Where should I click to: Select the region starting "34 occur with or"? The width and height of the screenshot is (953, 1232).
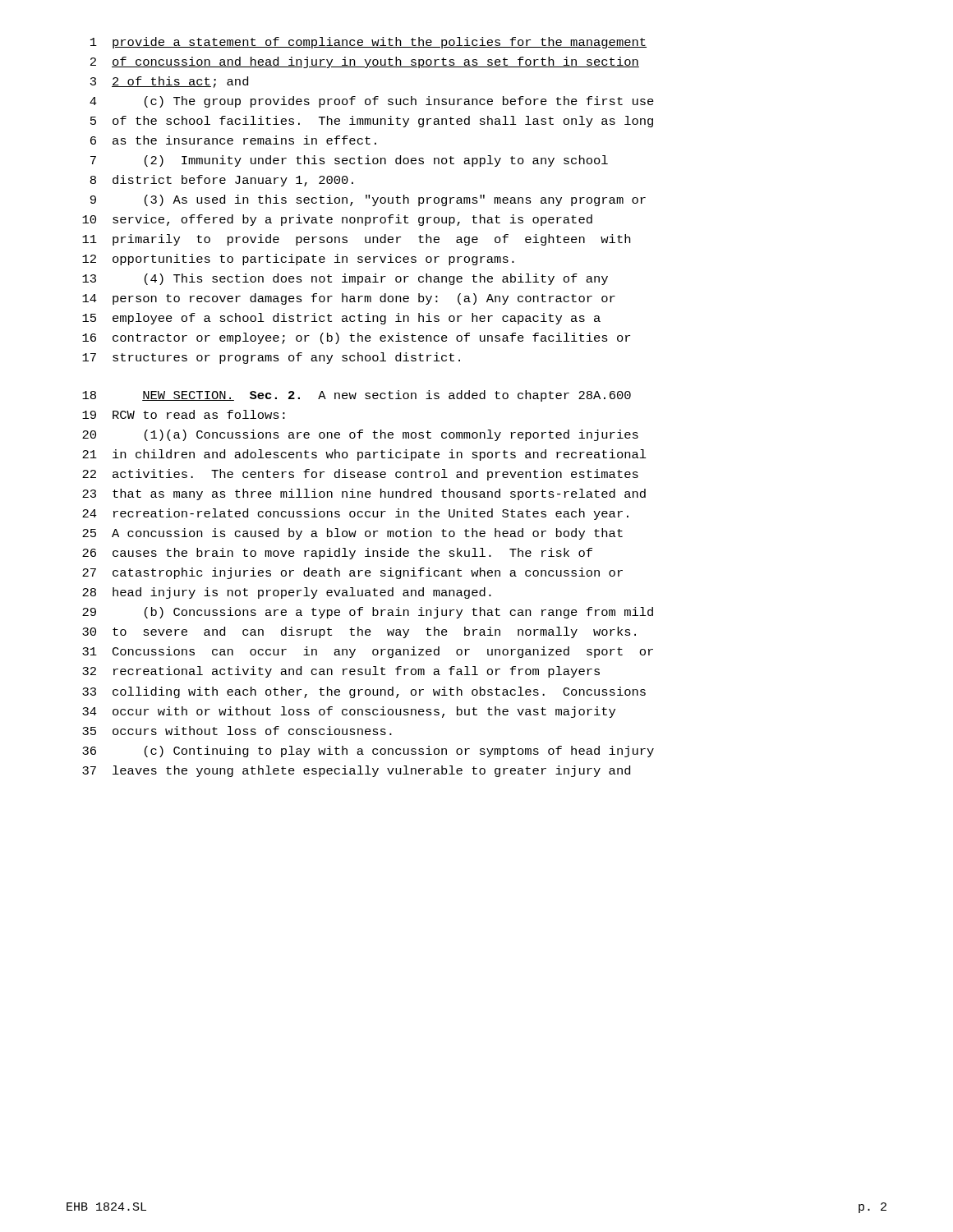[x=476, y=712]
